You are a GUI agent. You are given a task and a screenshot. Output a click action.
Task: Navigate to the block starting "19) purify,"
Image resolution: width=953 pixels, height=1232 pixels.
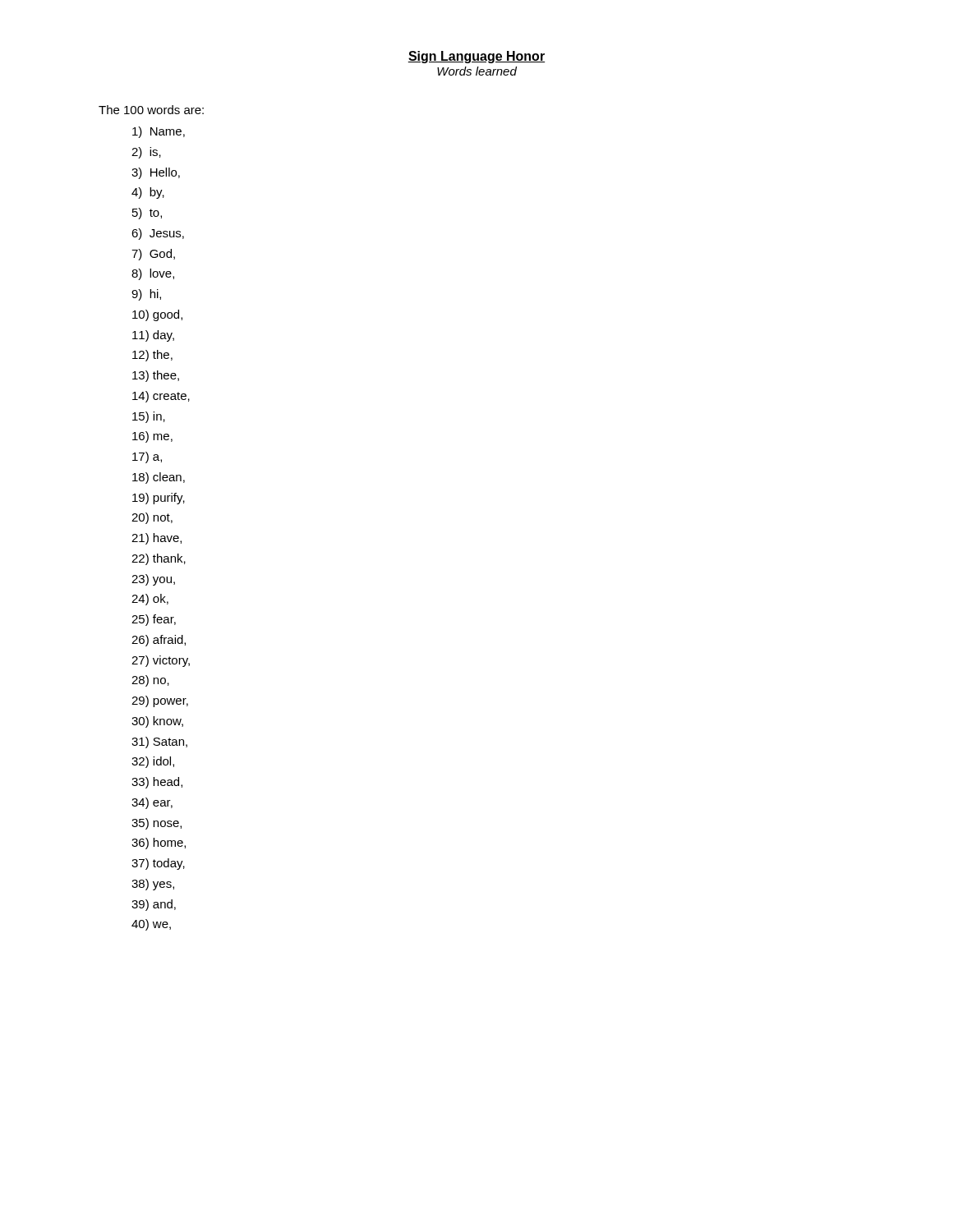(158, 497)
